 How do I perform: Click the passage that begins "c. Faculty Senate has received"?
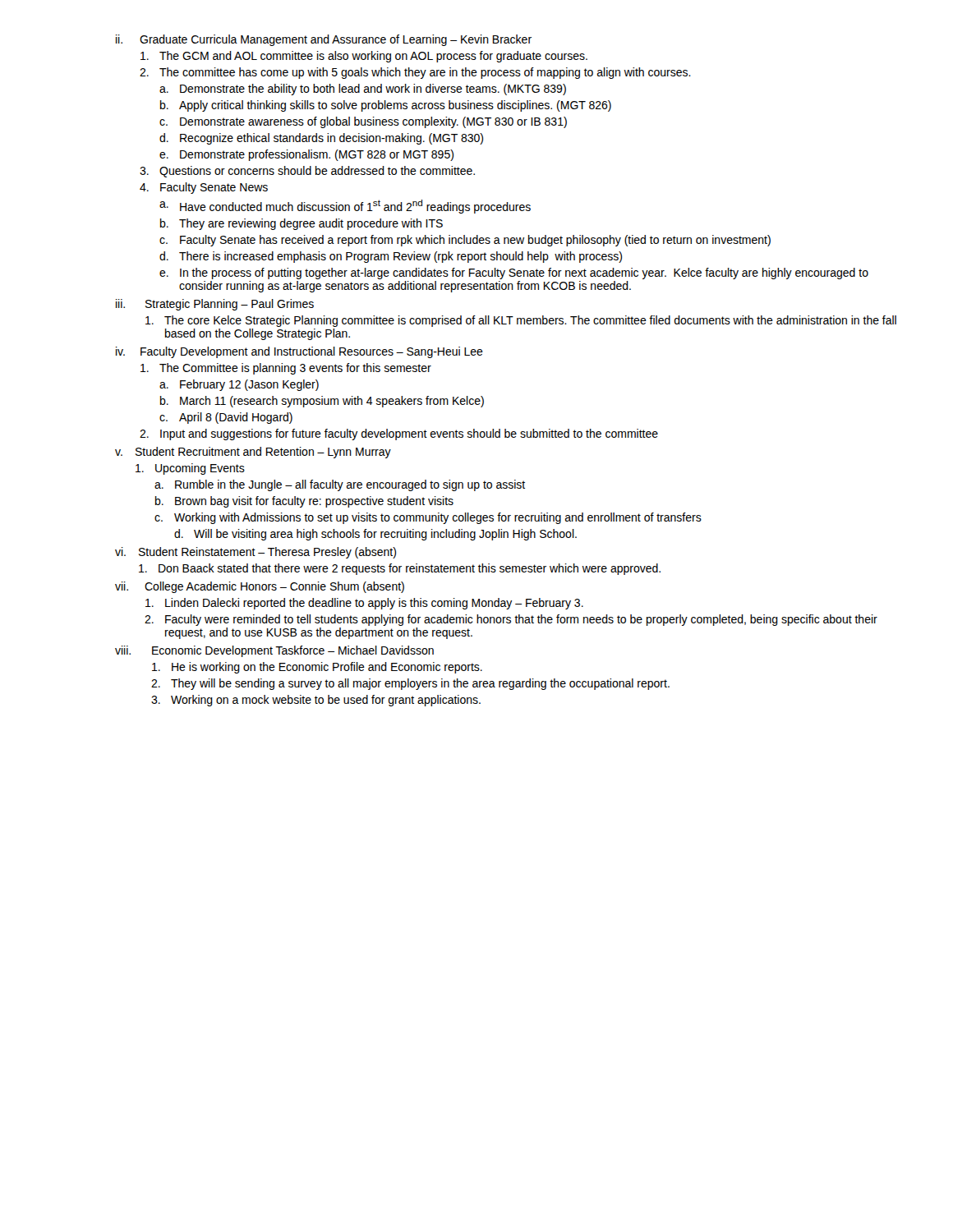point(465,240)
